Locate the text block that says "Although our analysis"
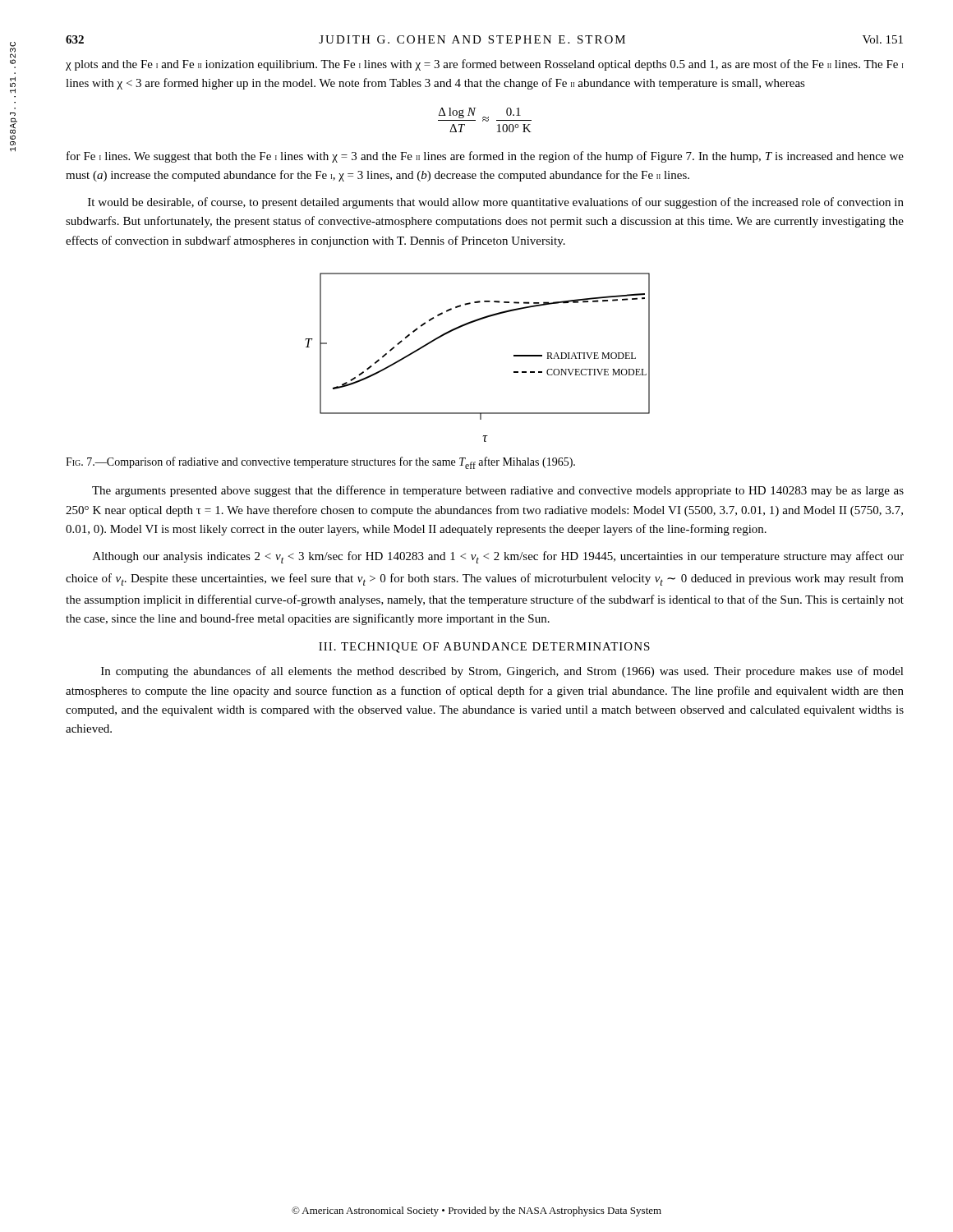Viewport: 953px width, 1232px height. 485,587
